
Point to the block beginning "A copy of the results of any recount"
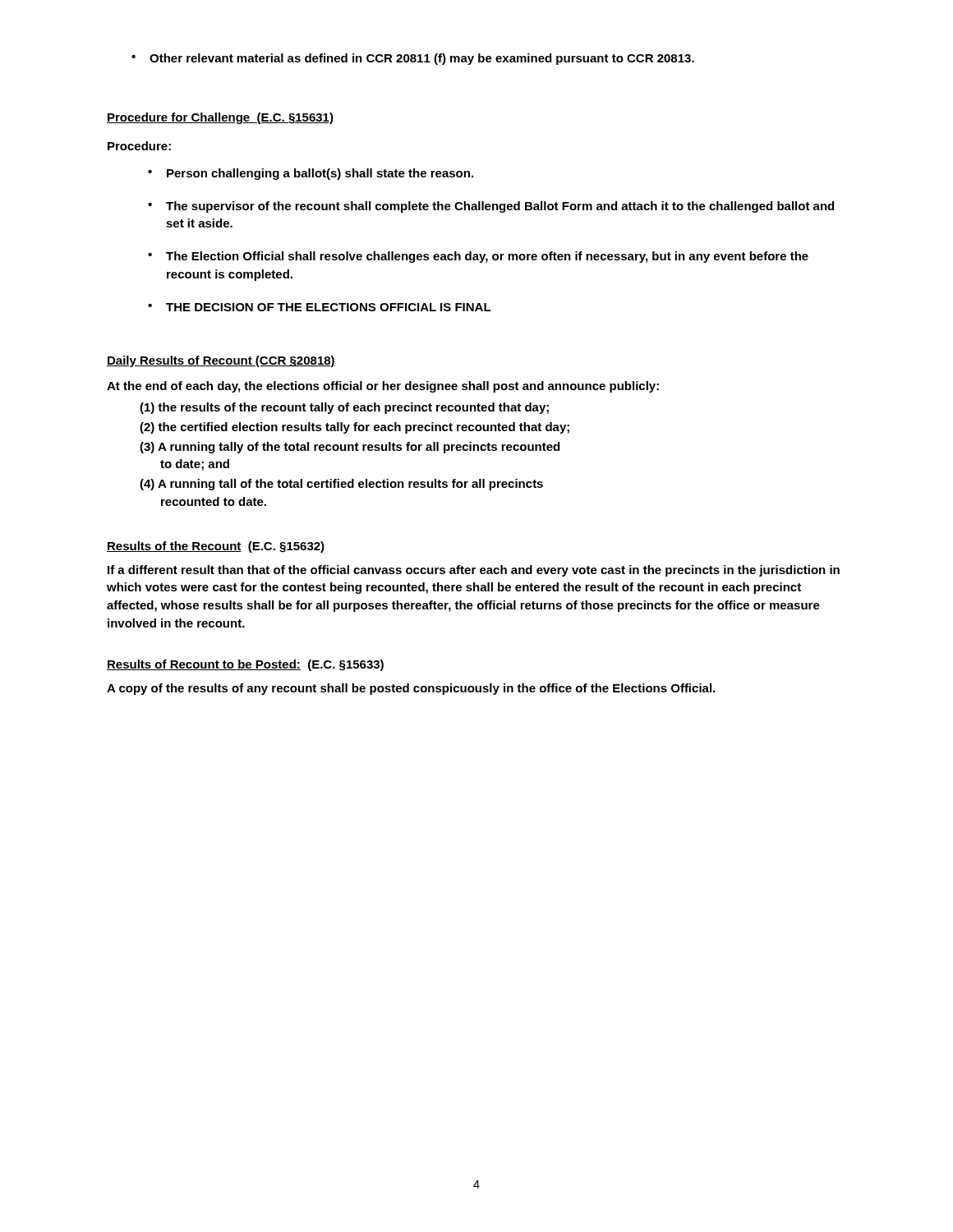[x=411, y=687]
